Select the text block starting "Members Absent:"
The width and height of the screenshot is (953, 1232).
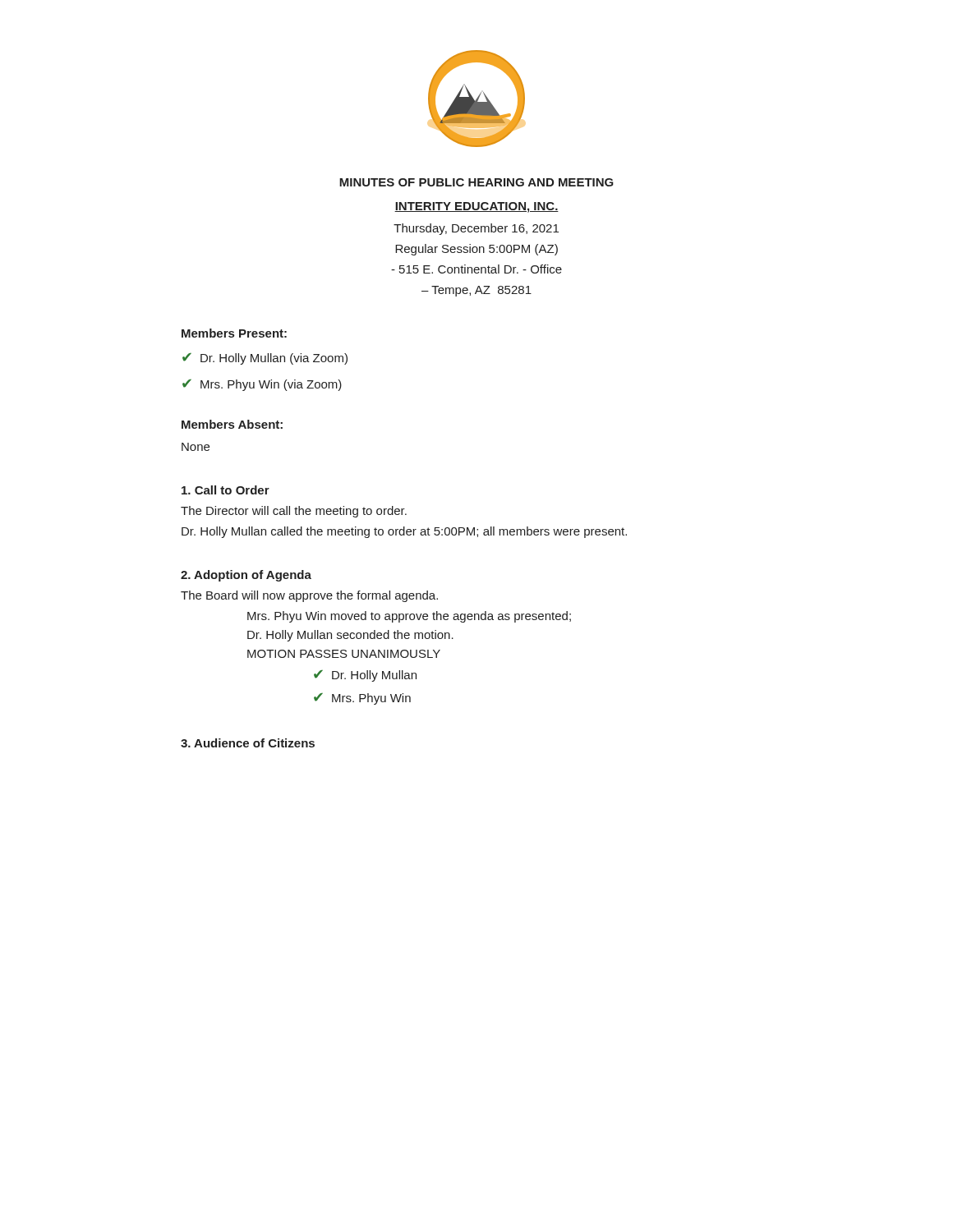pos(232,424)
